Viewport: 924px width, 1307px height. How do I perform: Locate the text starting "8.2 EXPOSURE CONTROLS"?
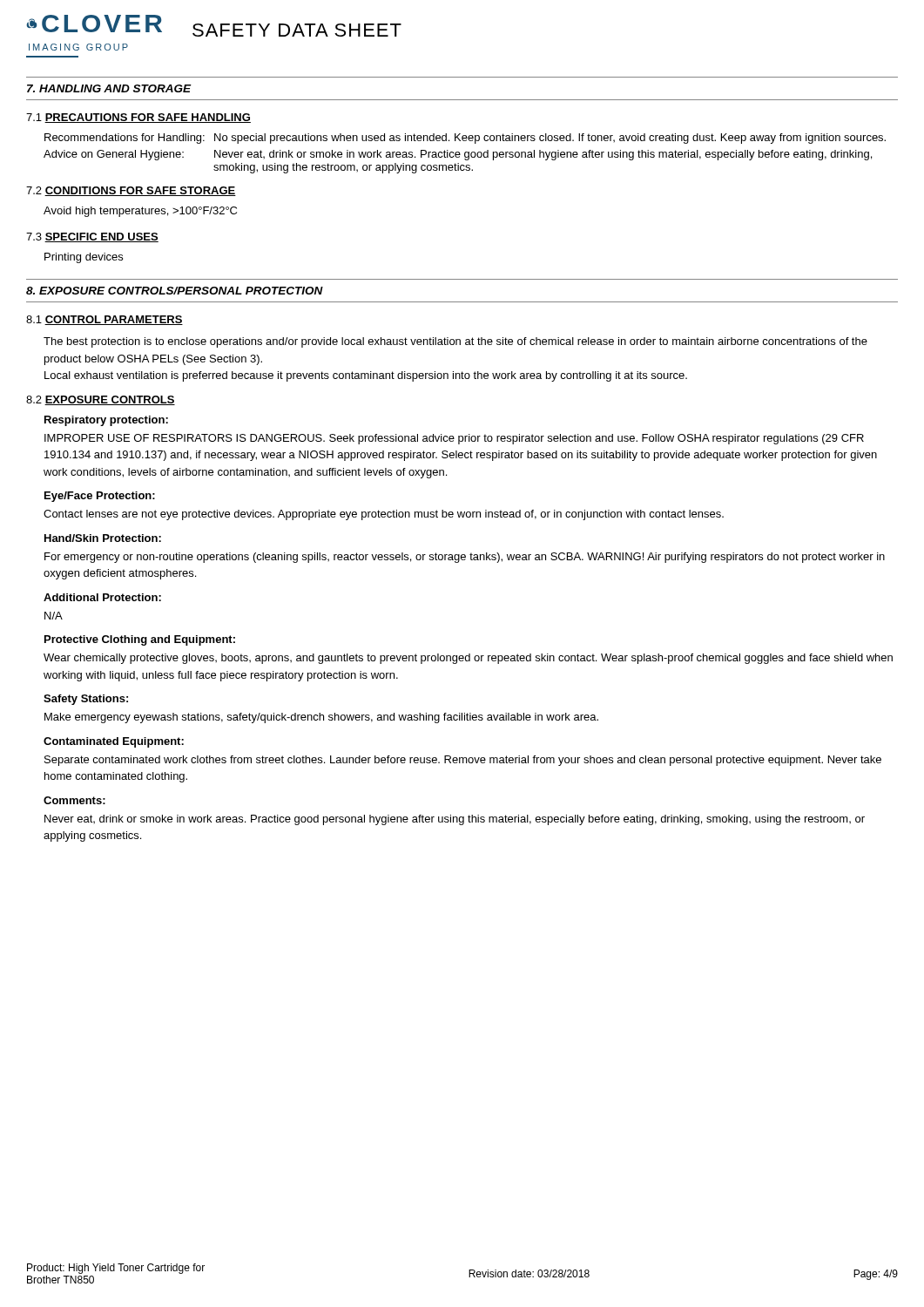100,399
